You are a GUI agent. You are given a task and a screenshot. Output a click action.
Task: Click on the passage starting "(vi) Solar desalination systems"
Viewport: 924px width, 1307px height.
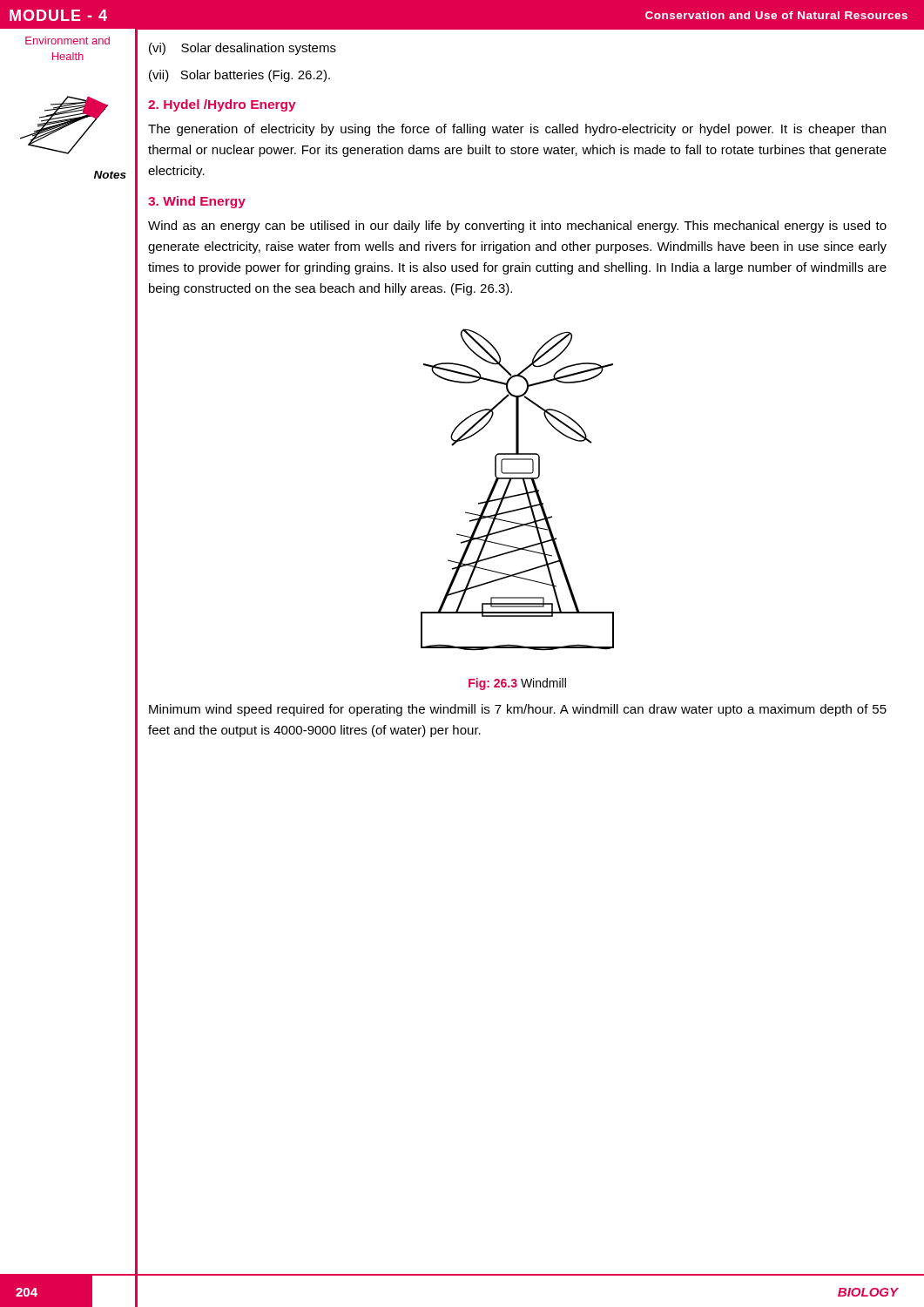pos(242,48)
